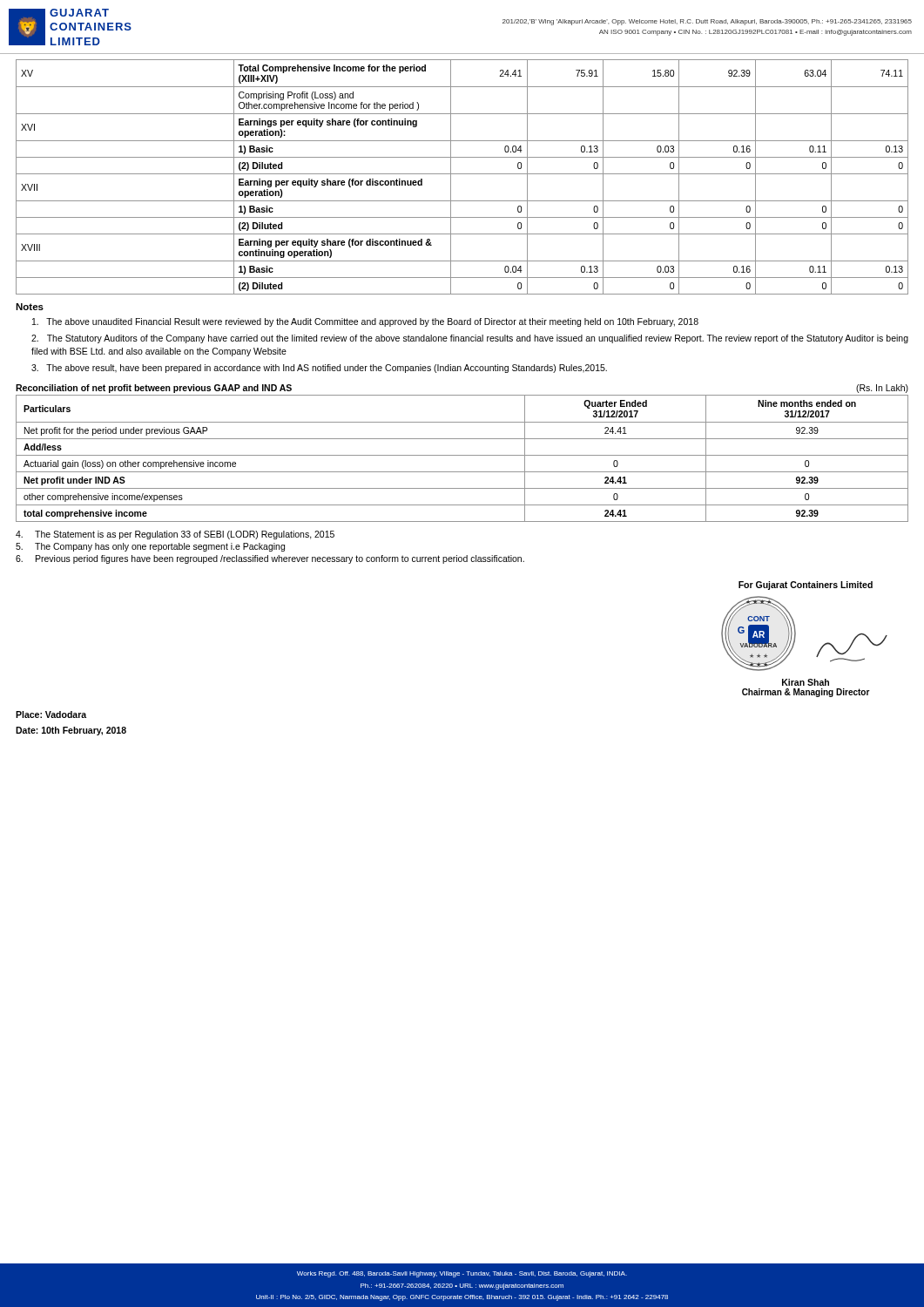Click the passage that begins "The above result, have been prepared"
924x1307 pixels.
pos(319,368)
